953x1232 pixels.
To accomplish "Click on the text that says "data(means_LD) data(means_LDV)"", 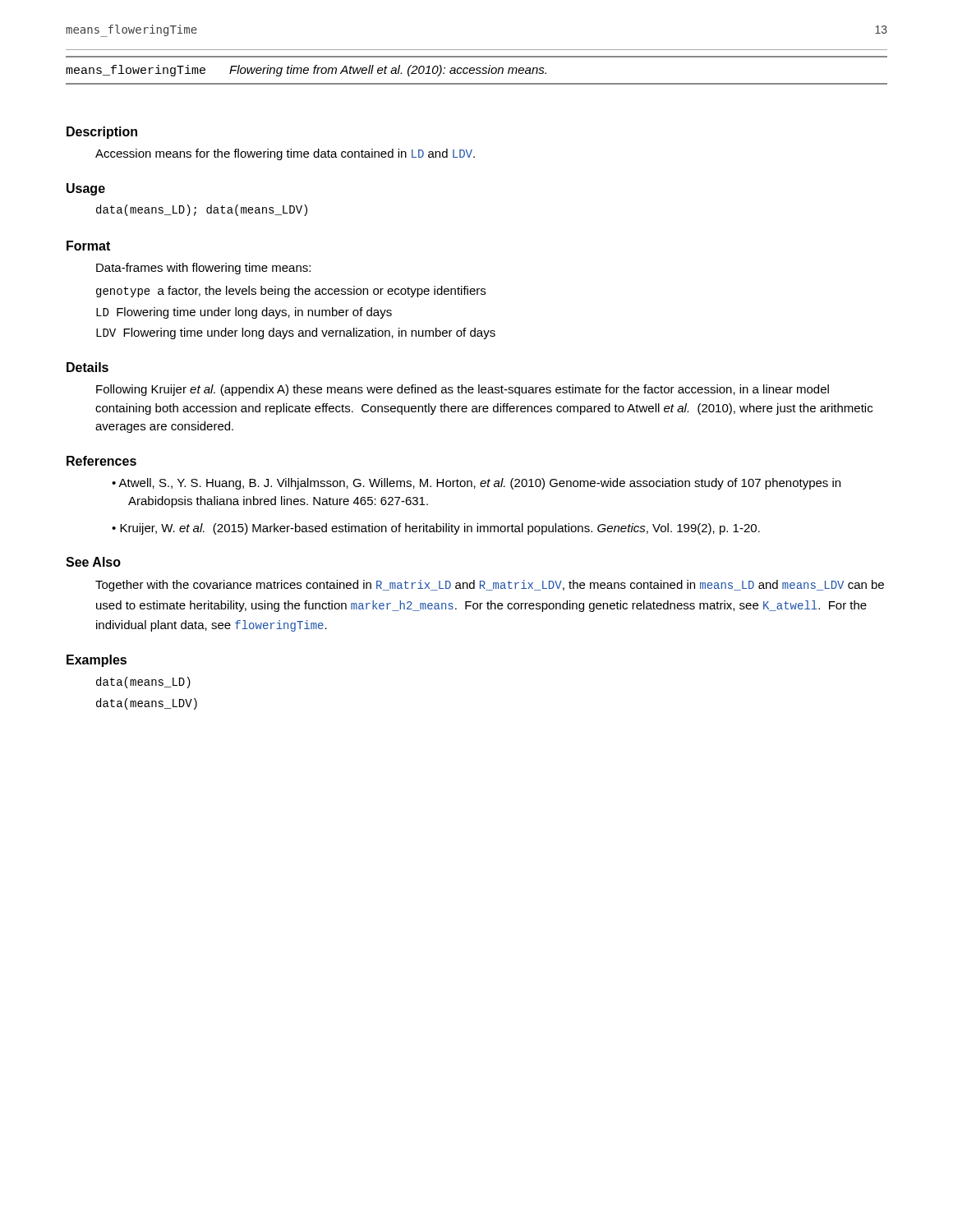I will pos(147,693).
